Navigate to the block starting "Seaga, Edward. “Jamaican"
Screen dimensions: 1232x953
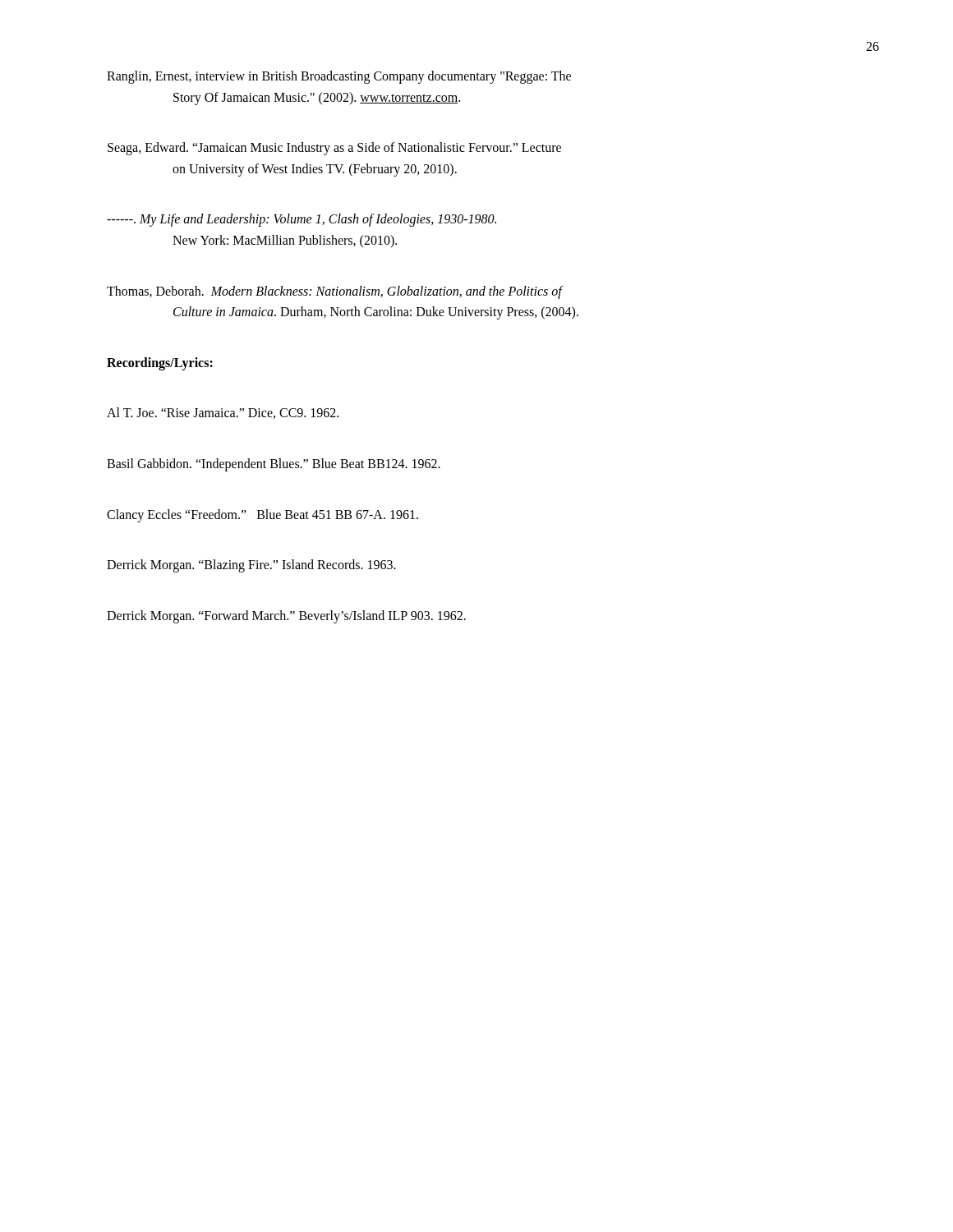coord(489,158)
